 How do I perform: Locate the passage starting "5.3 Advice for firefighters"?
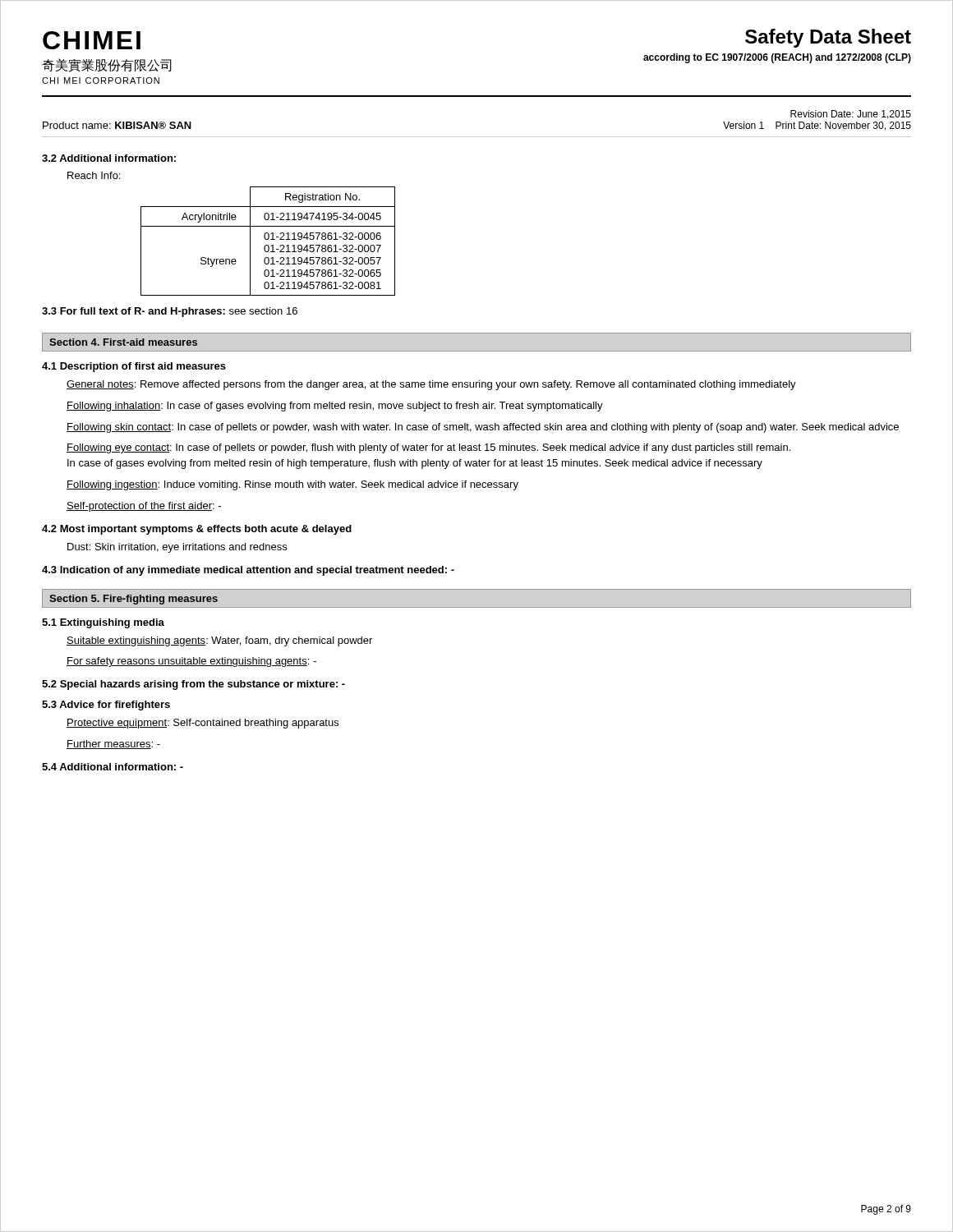tap(106, 705)
